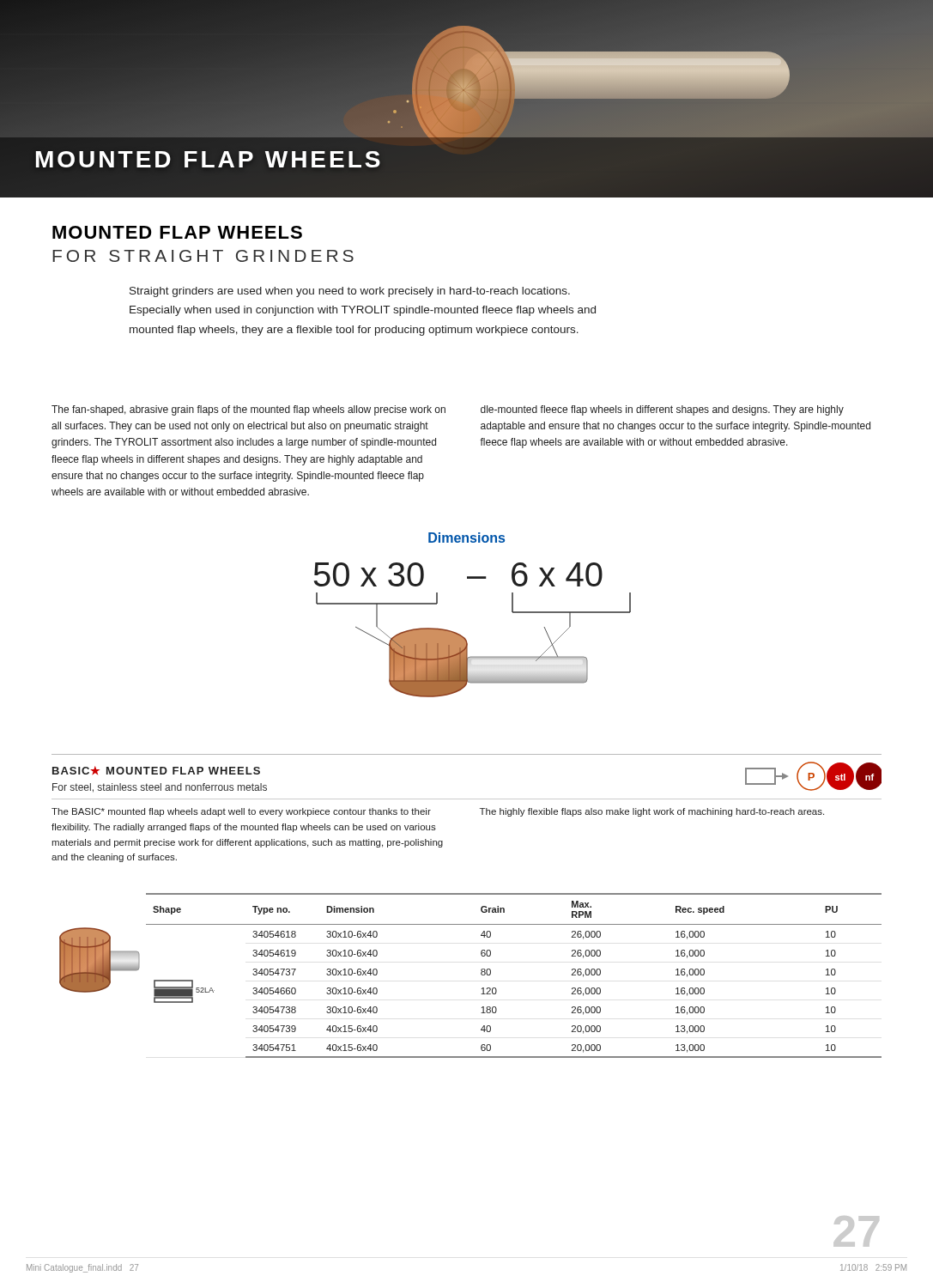Locate the engineering diagram
933x1288 pixels.
pos(466,642)
